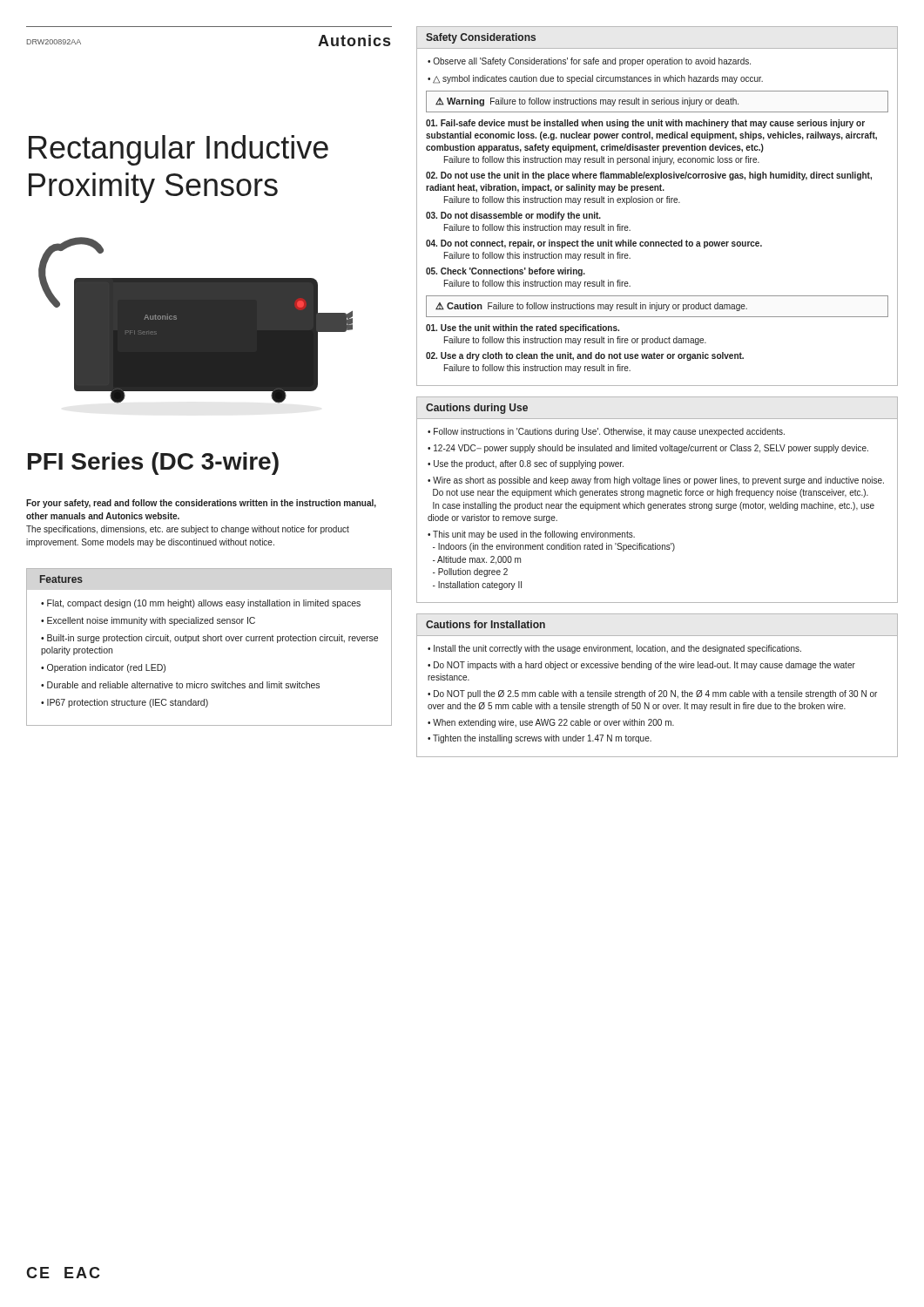924x1307 pixels.
Task: Locate the photo
Action: pos(192,326)
